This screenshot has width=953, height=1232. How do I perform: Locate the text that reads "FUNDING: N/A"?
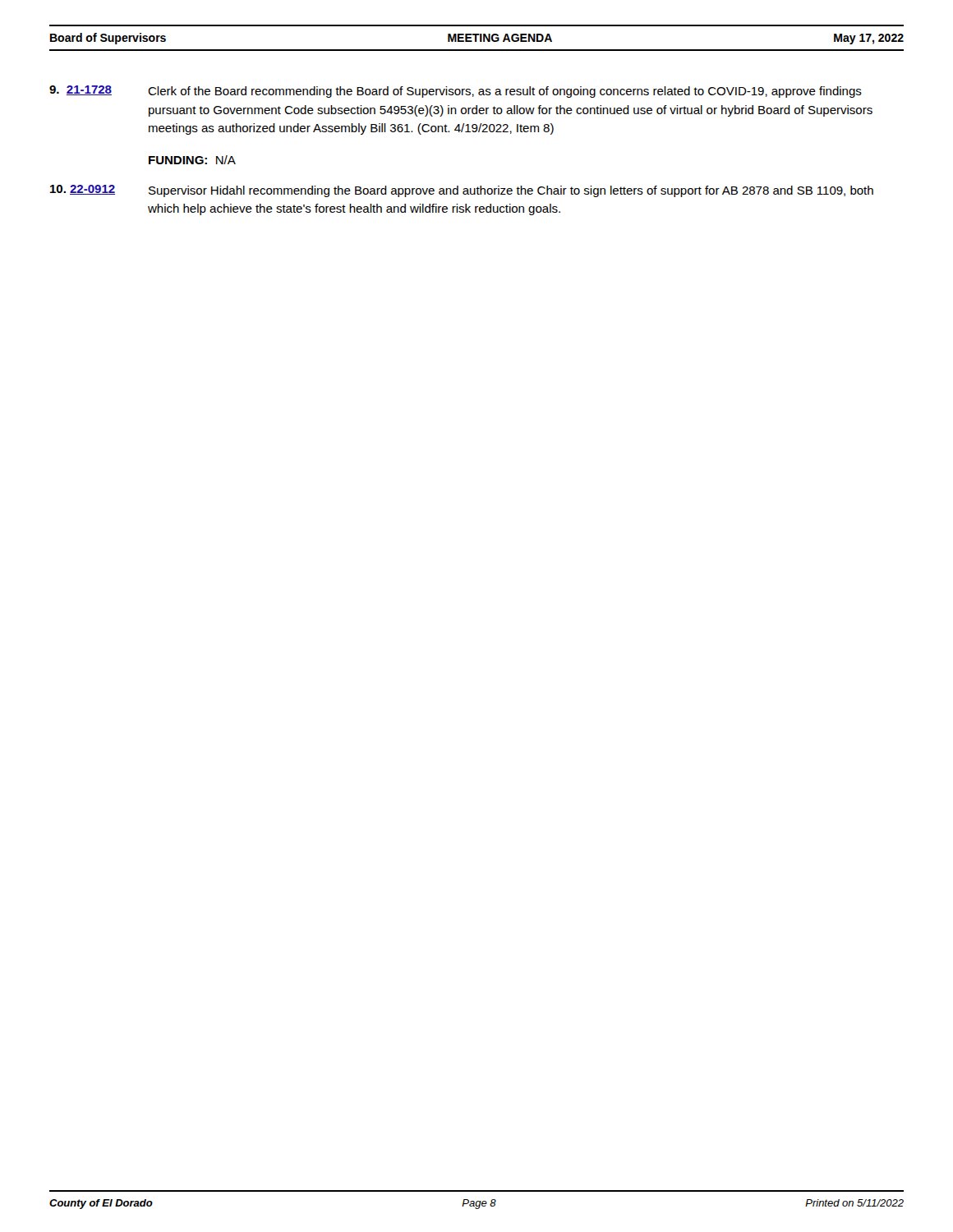coord(192,159)
